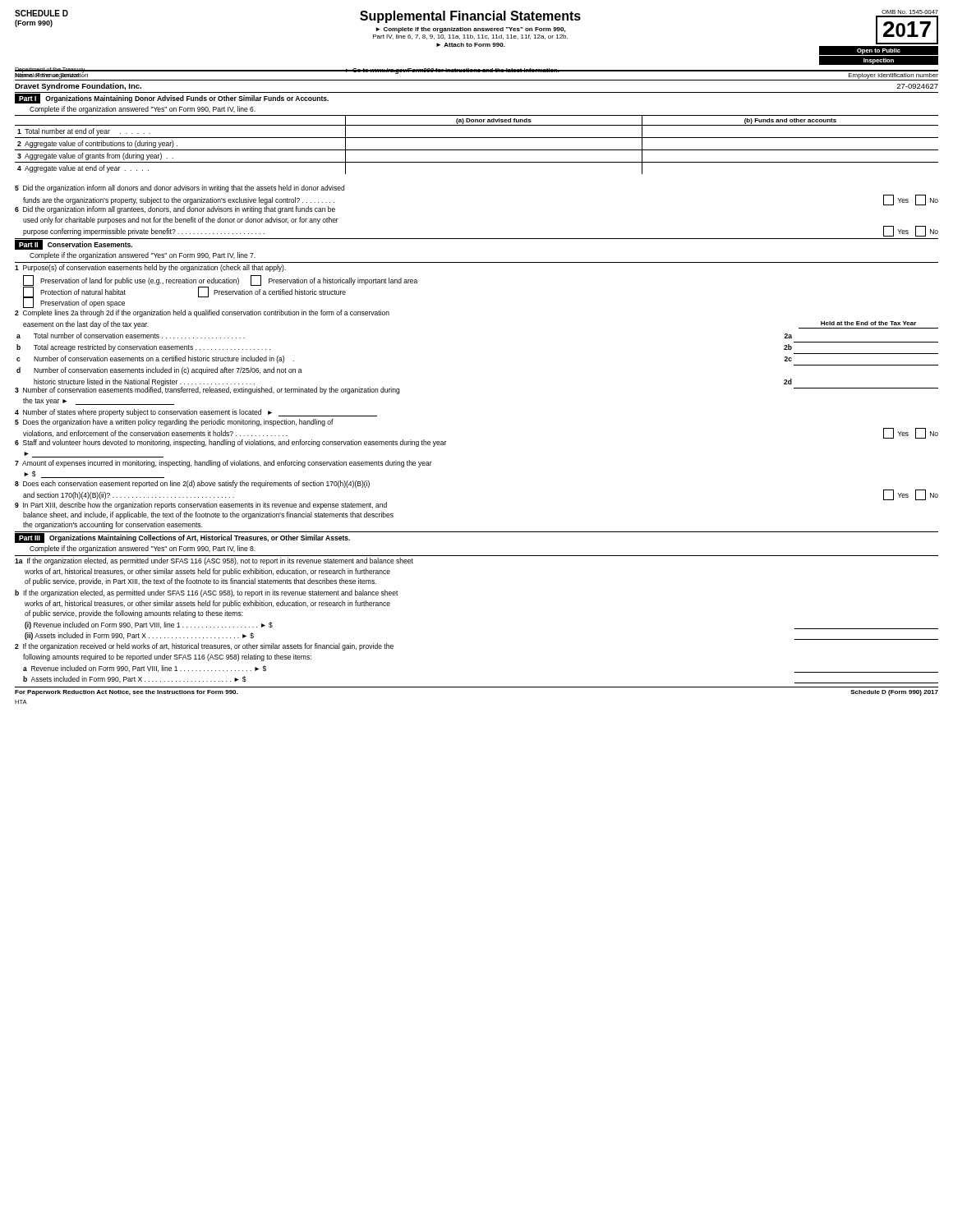Image resolution: width=953 pixels, height=1232 pixels.
Task: Find the block on this page that starts "2 If the organization received or"
Action: [x=204, y=646]
